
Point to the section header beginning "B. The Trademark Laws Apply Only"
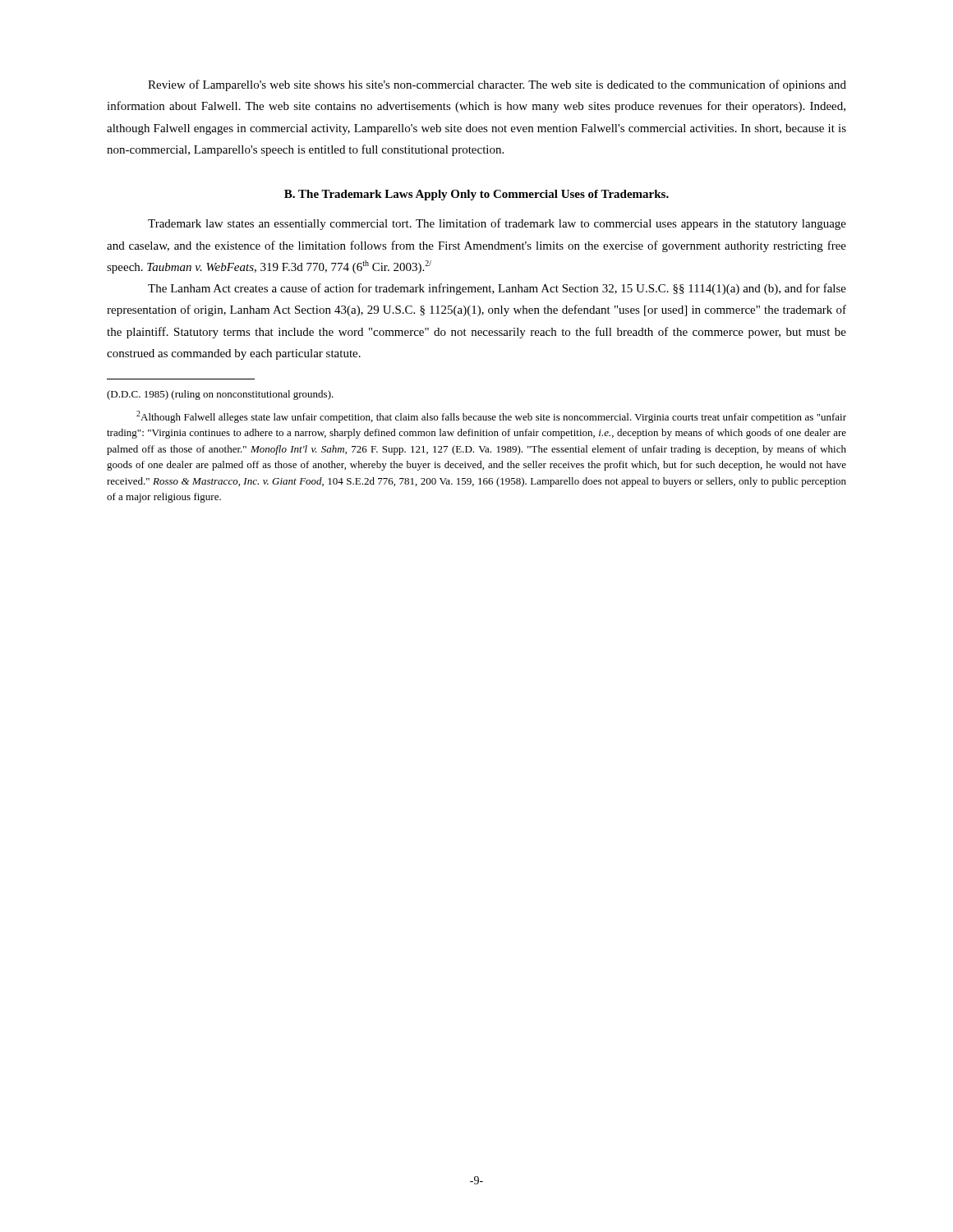coord(476,194)
